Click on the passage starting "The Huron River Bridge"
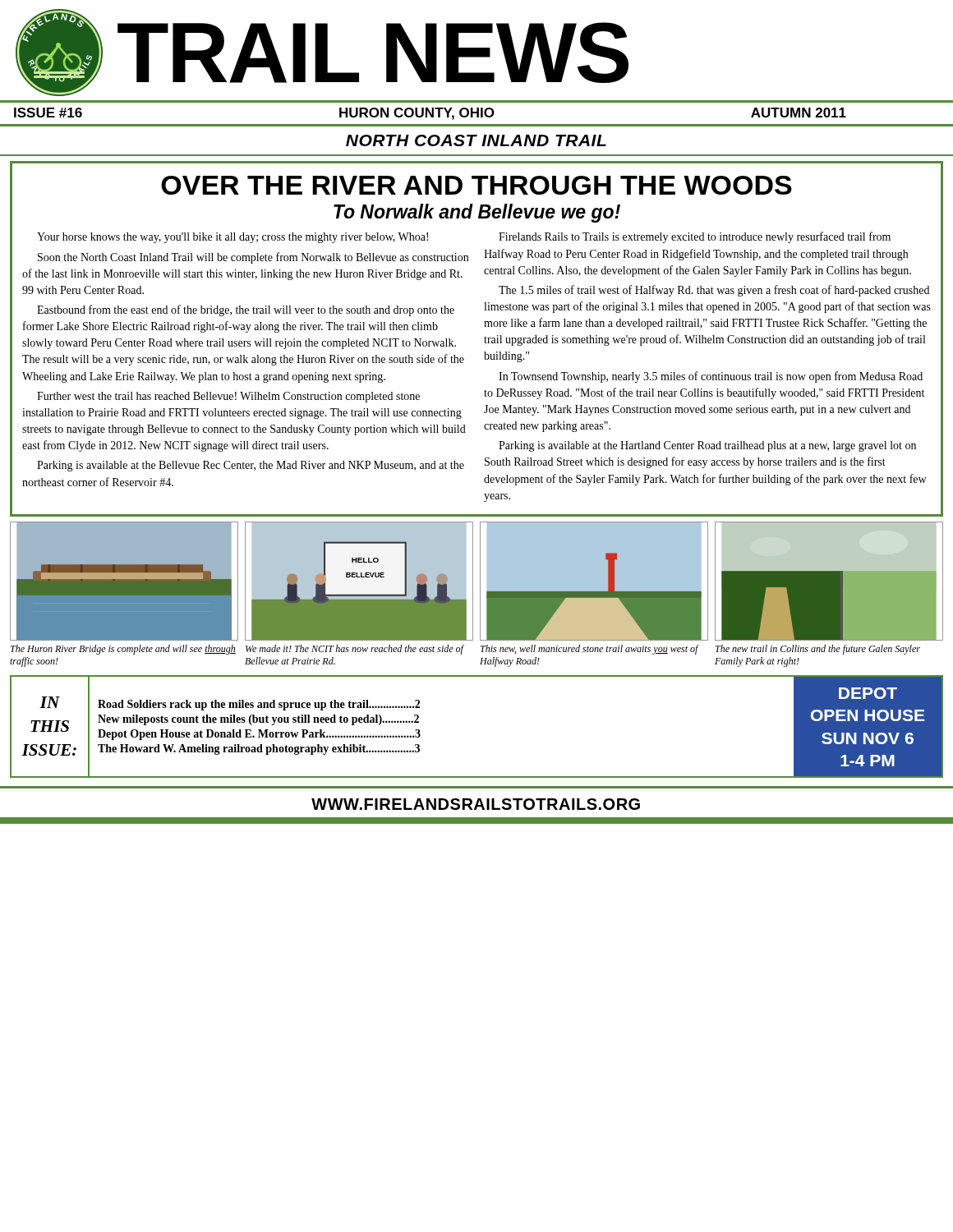 coord(123,655)
